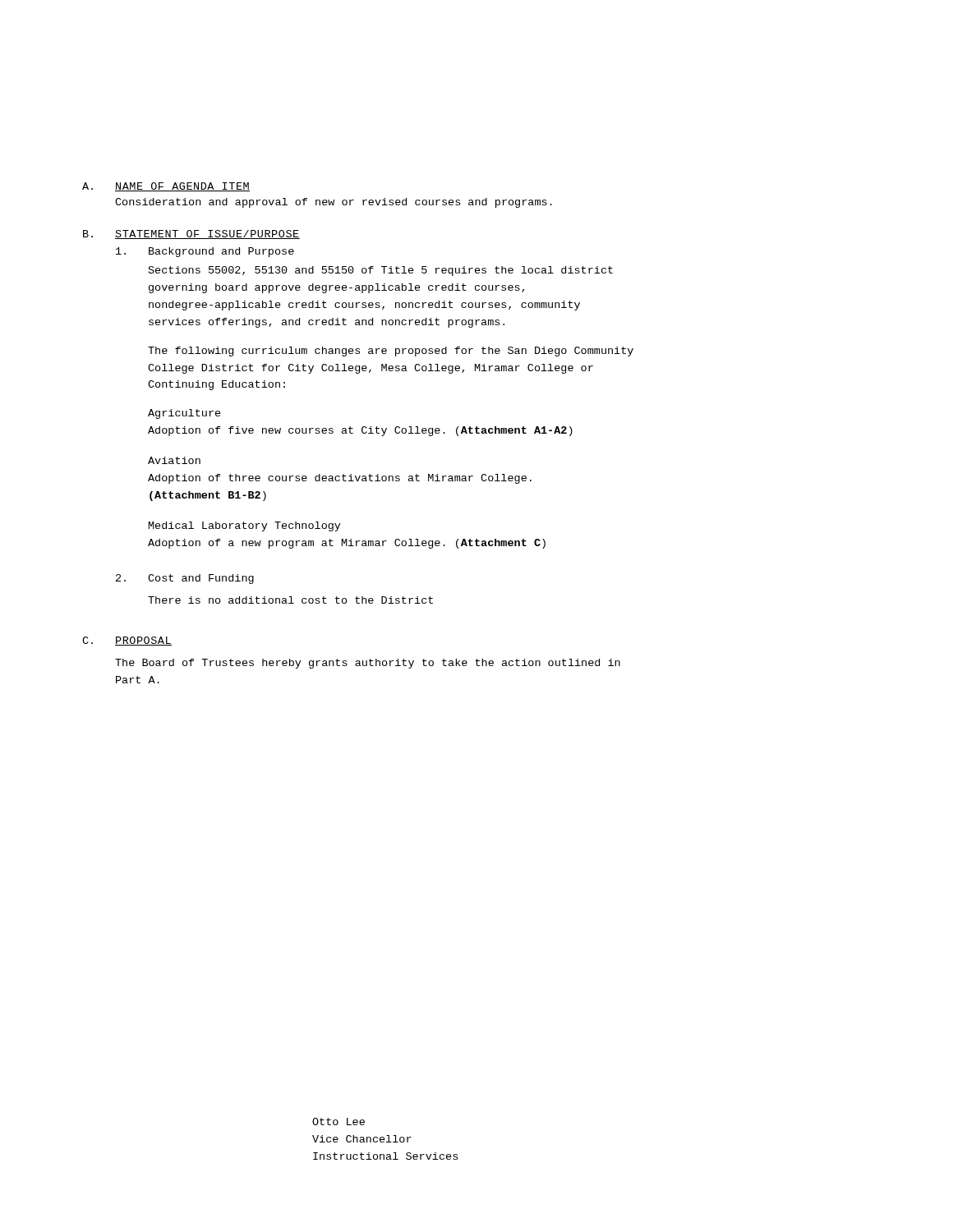Select the section header containing "NAME OF AGENDA ITEM"
The image size is (953, 1232).
tap(182, 187)
